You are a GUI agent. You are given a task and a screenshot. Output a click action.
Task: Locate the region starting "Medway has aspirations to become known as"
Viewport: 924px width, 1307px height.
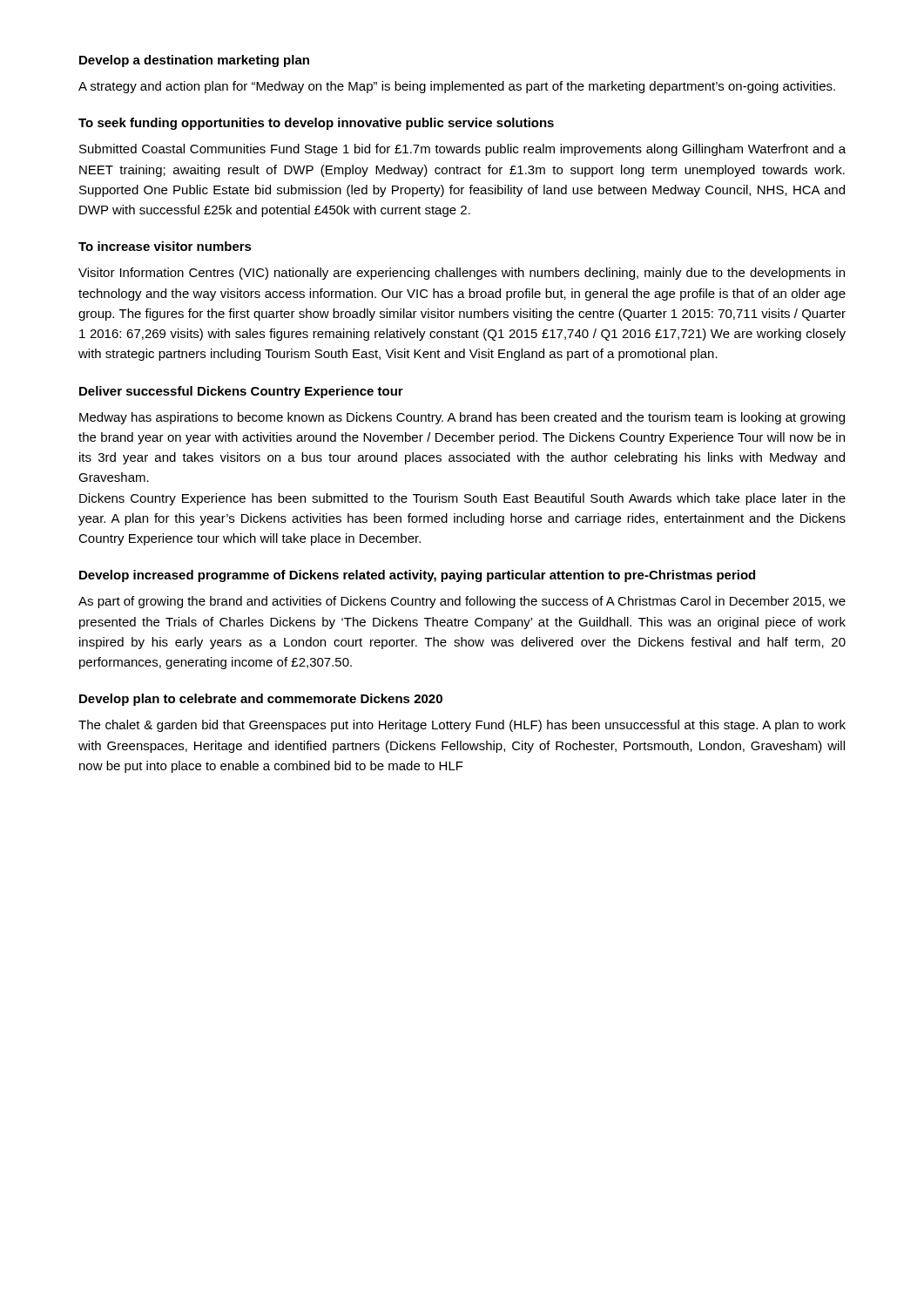(x=462, y=418)
